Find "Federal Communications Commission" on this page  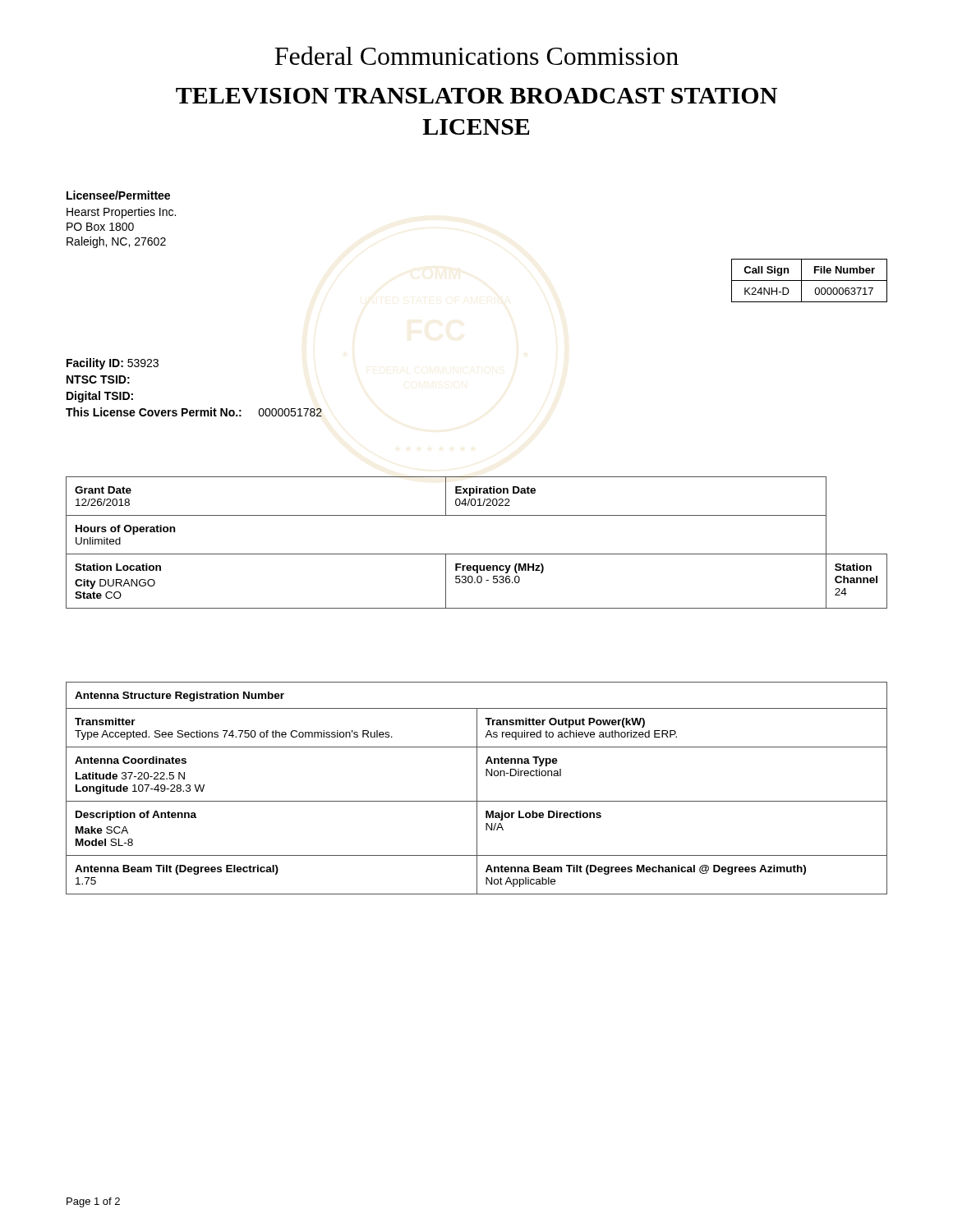(476, 56)
